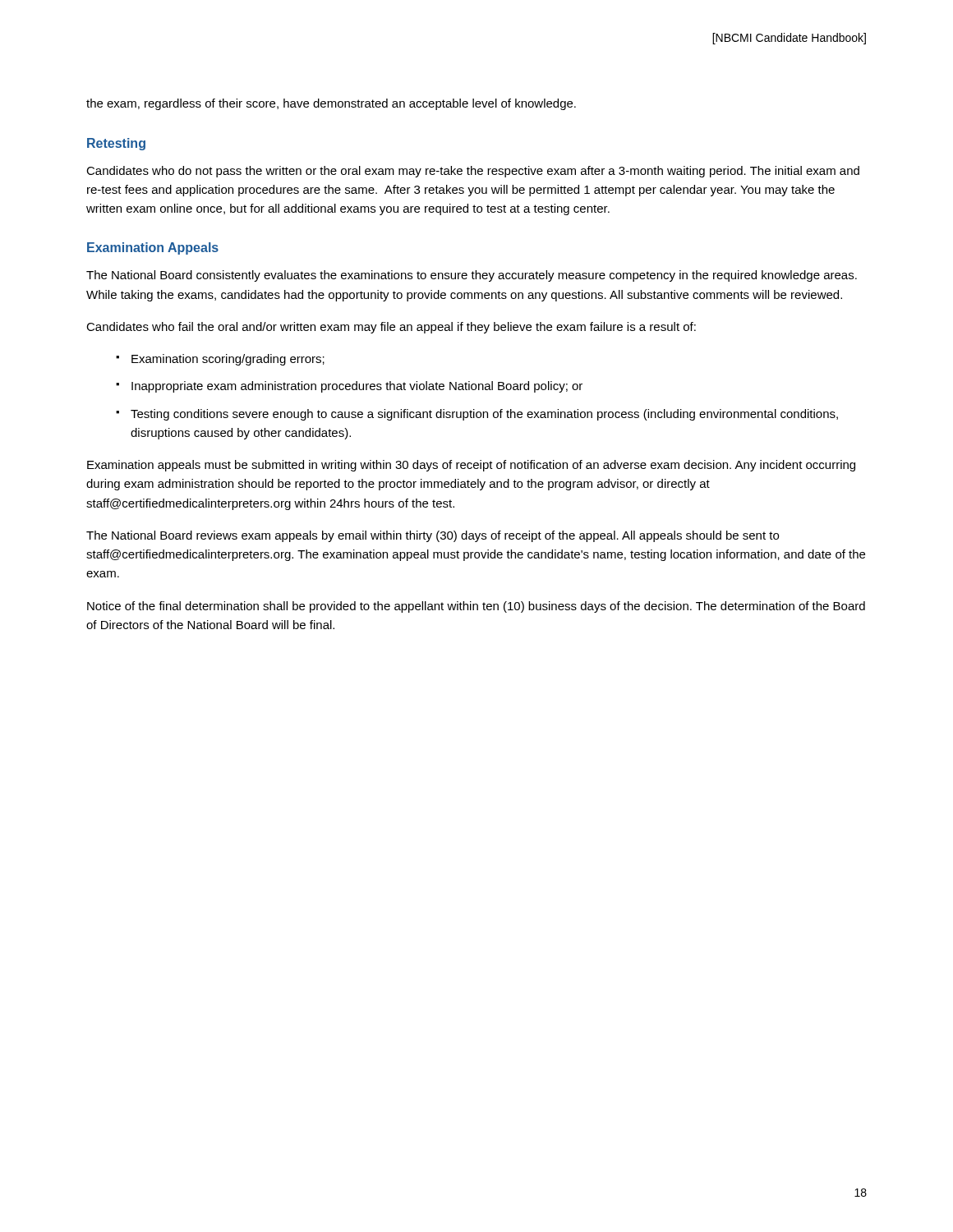Viewport: 953px width, 1232px height.
Task: Click on the element starting "Testing conditions severe enough to"
Action: pyautogui.click(x=485, y=423)
